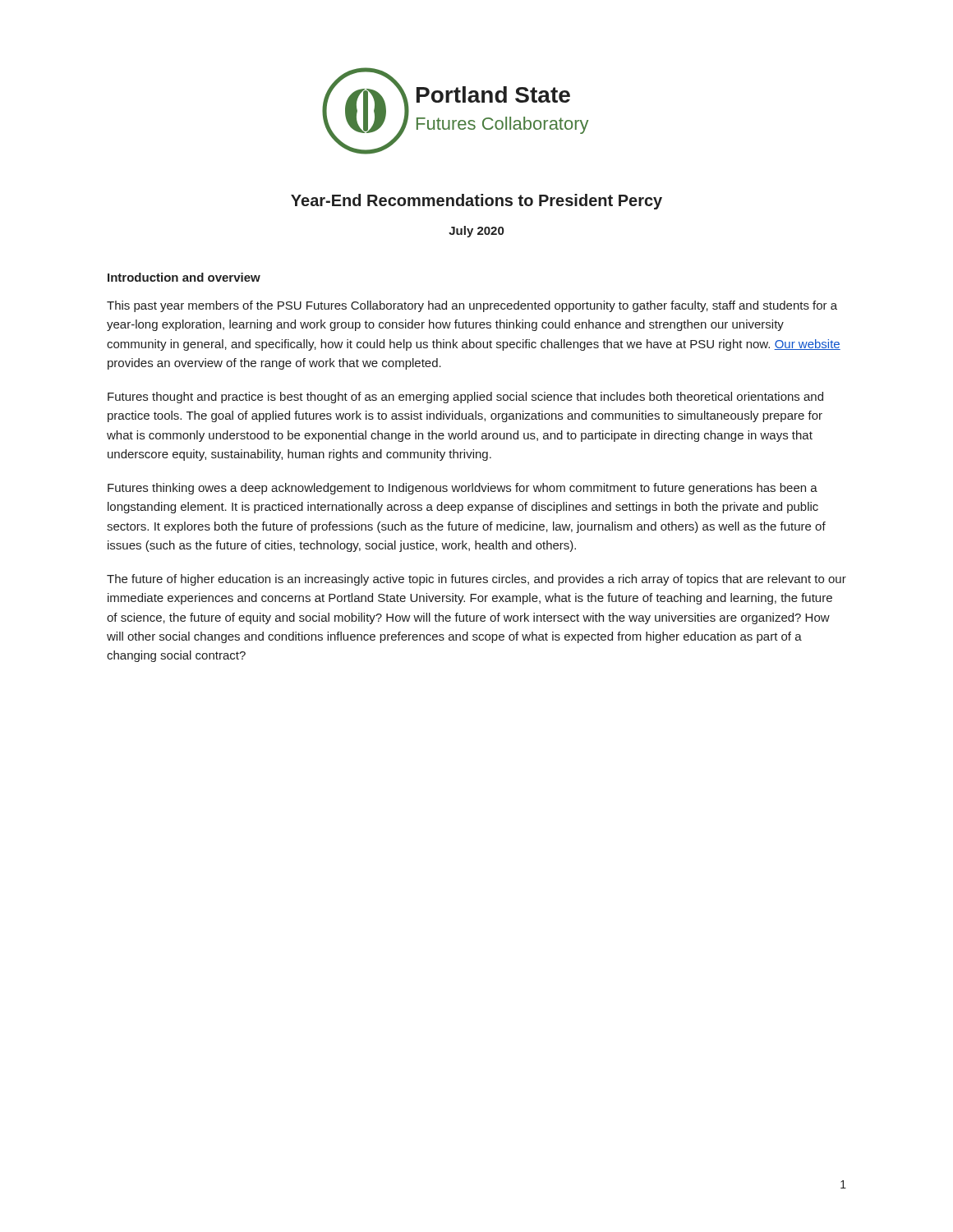The height and width of the screenshot is (1232, 953).
Task: Where is the title that starts "Year-End Recommendations to"?
Action: [x=476, y=200]
